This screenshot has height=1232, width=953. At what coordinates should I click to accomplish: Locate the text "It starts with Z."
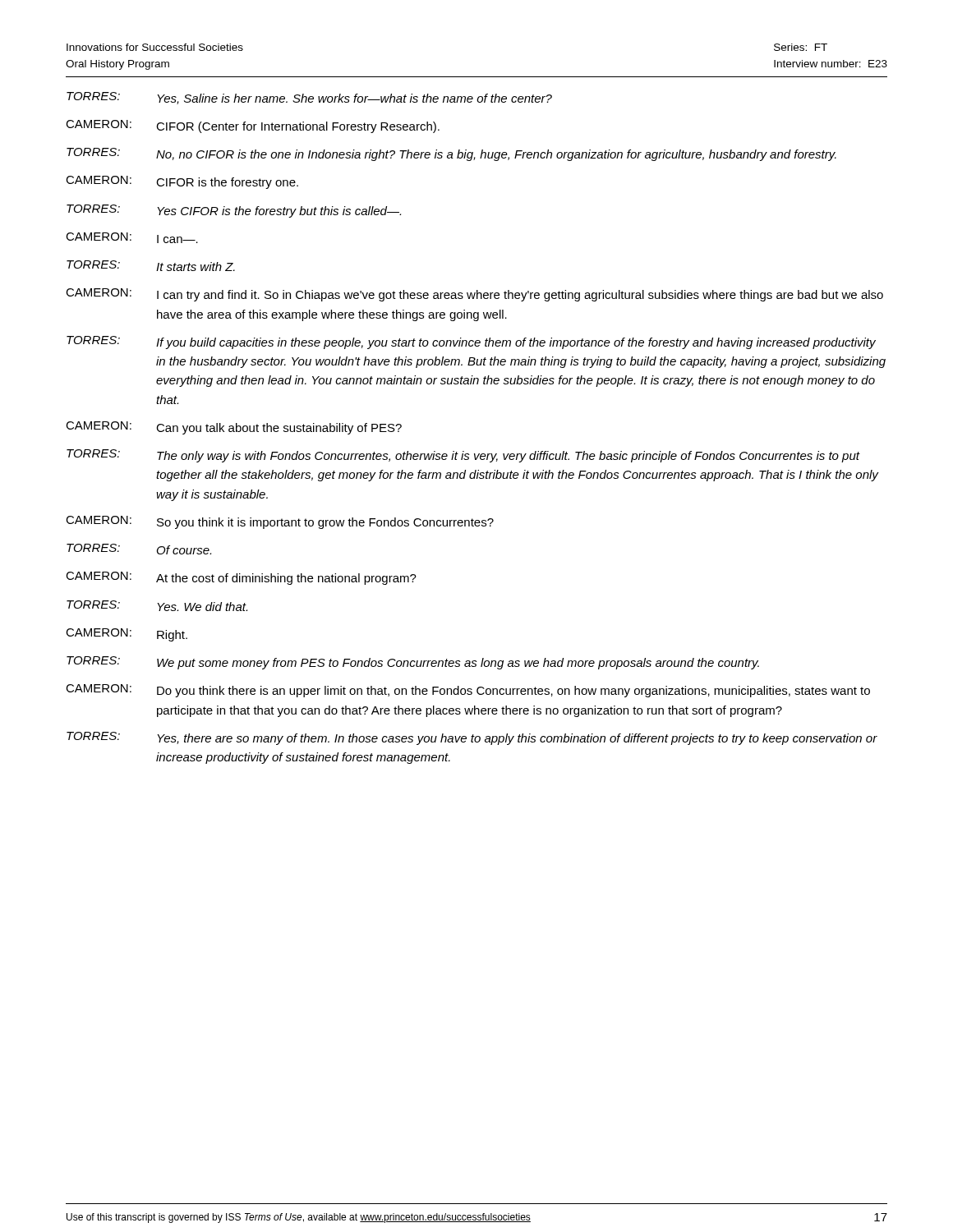click(196, 267)
